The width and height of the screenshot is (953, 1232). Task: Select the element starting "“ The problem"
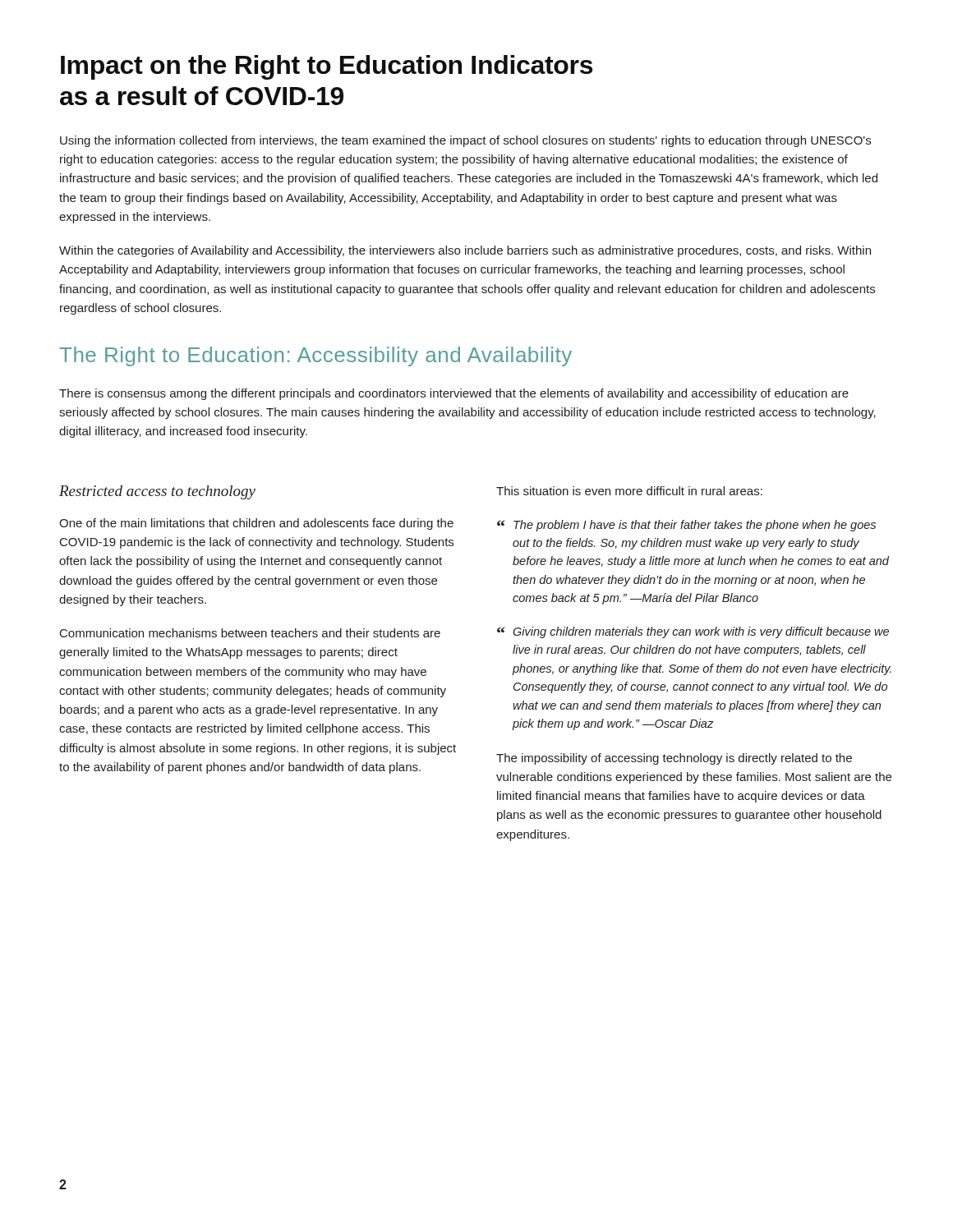695,562
